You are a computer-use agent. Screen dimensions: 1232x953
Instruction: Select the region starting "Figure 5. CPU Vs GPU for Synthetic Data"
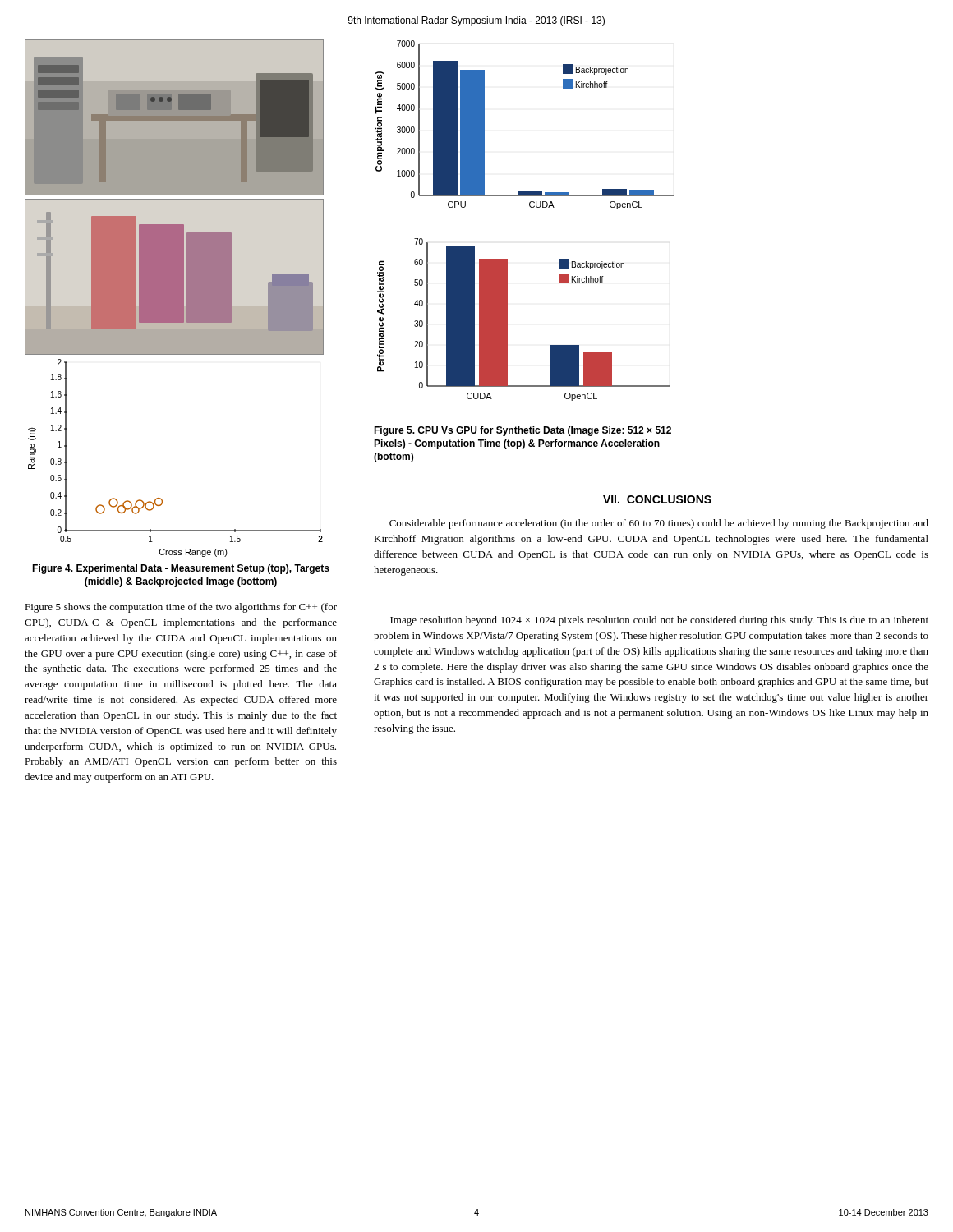pos(523,444)
